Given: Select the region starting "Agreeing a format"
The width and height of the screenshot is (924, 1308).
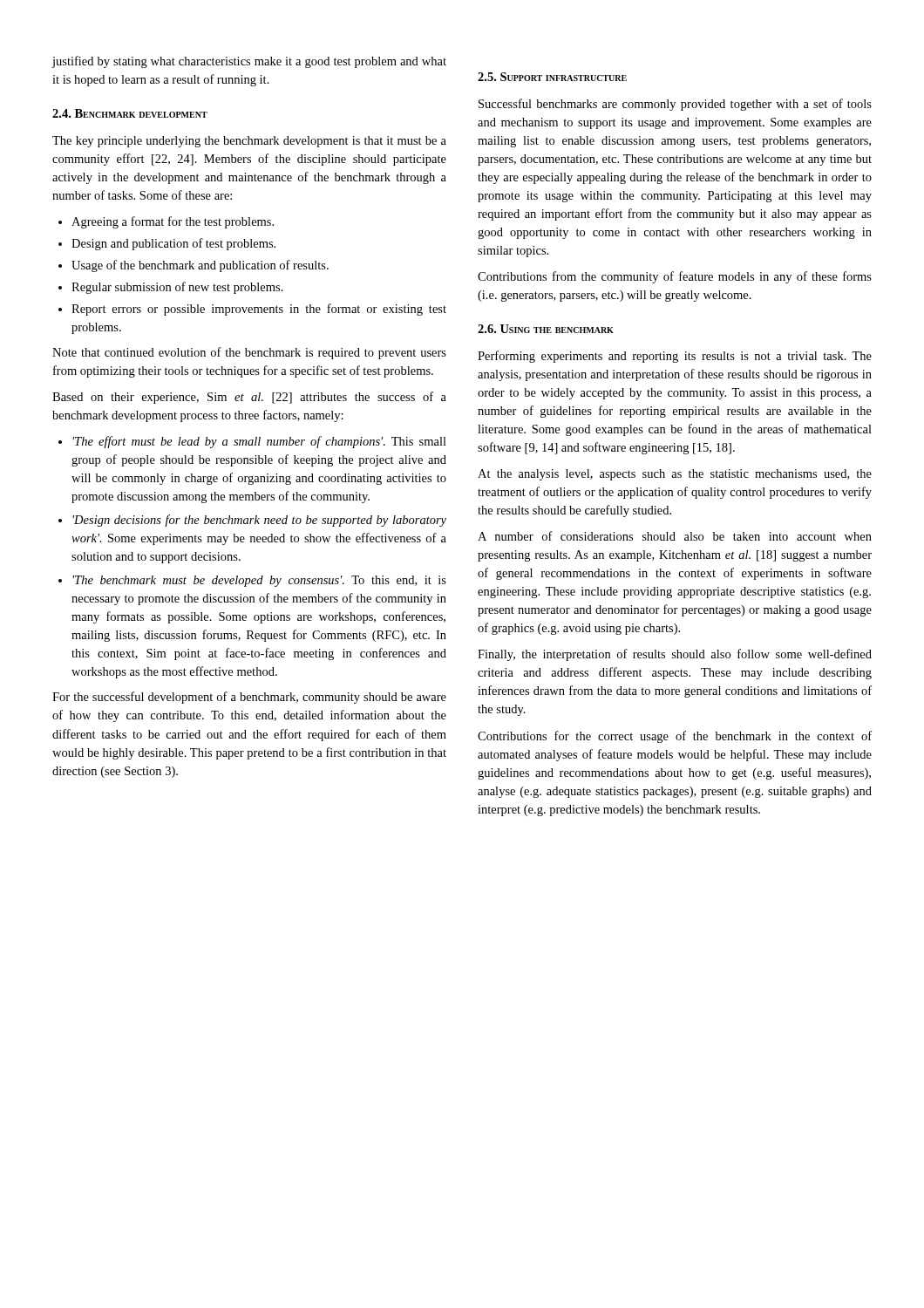Looking at the screenshot, I should pos(249,222).
